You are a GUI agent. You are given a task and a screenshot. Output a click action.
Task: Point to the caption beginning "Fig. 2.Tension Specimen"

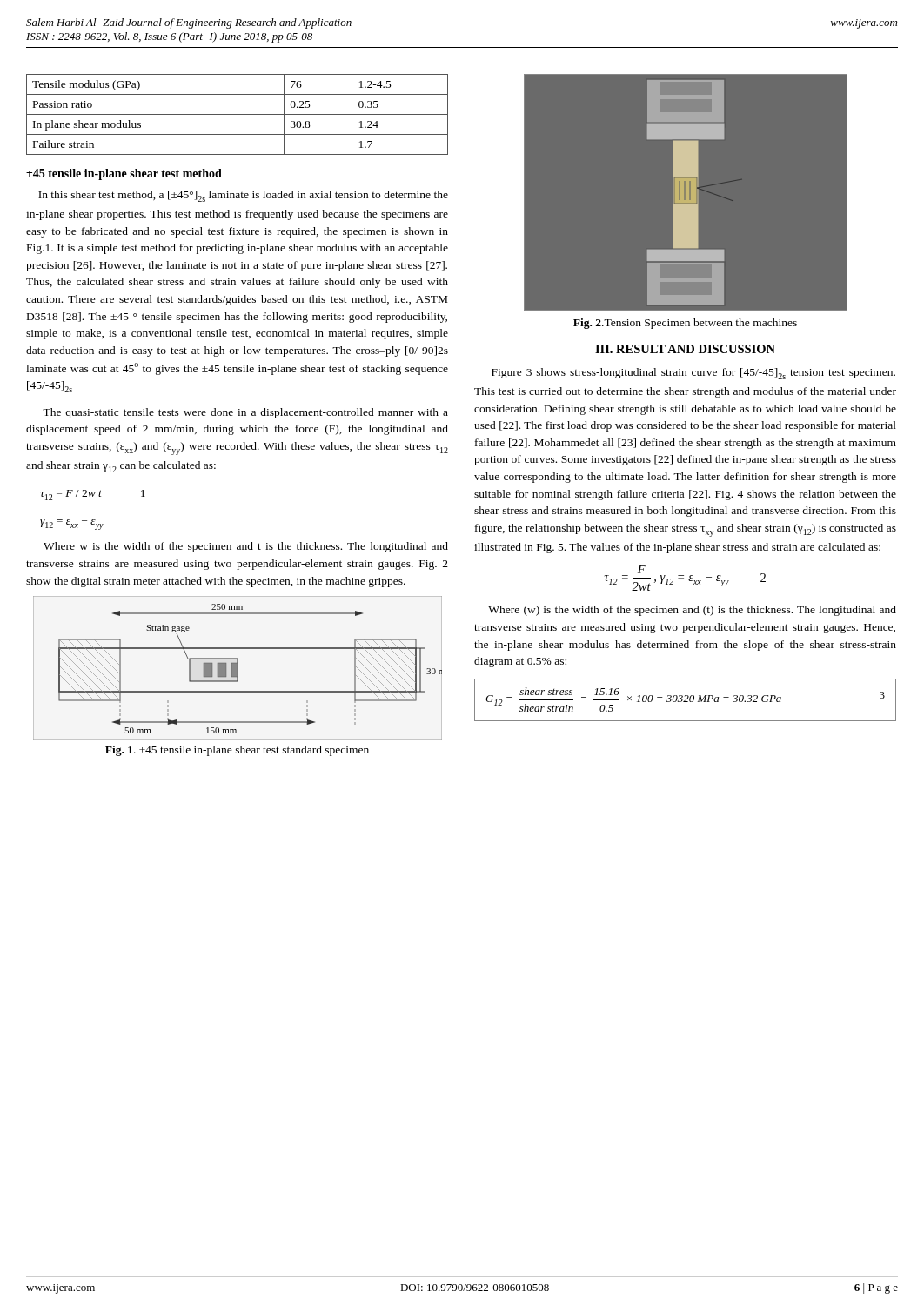click(685, 322)
